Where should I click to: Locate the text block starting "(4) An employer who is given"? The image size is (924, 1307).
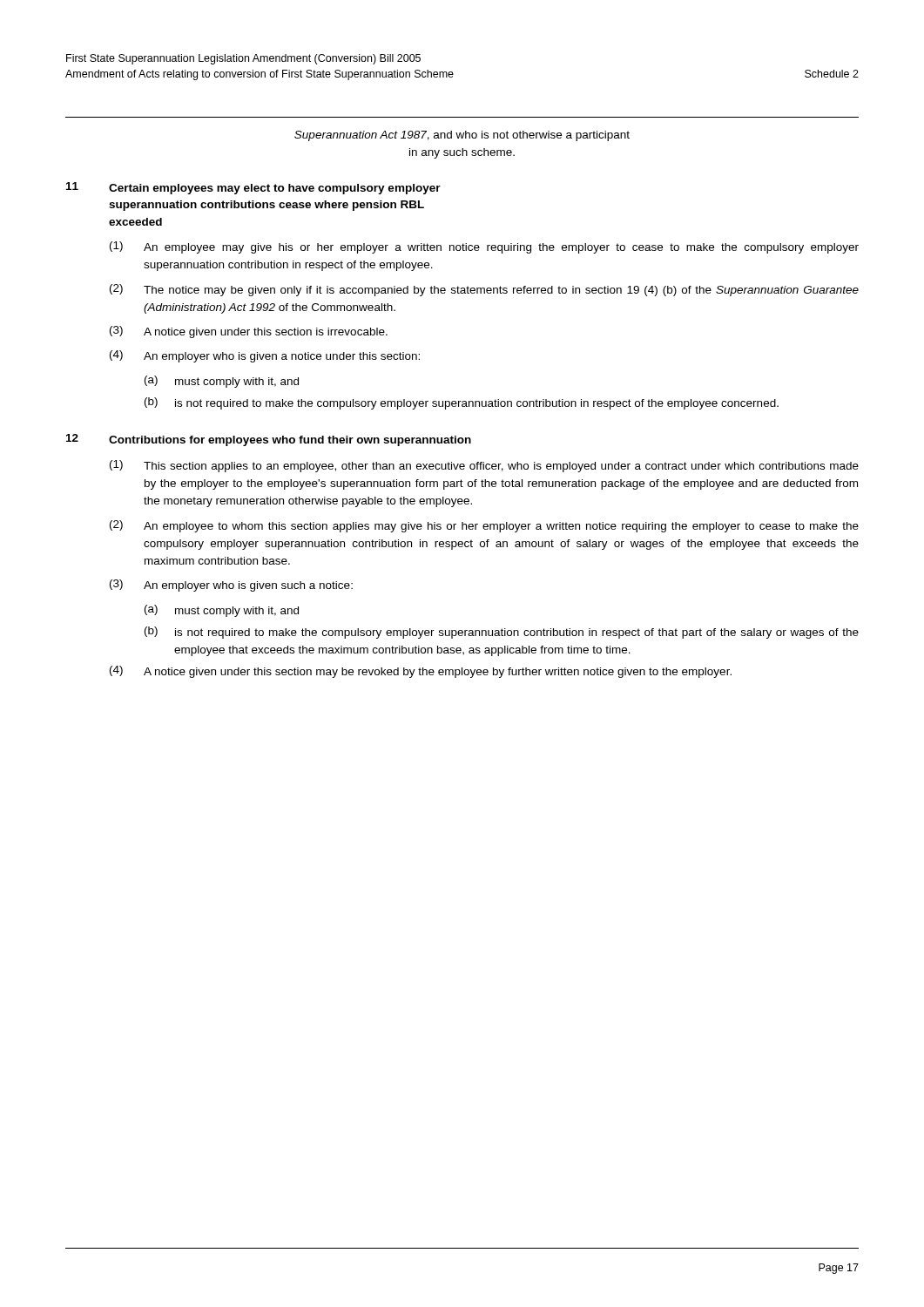[x=265, y=357]
